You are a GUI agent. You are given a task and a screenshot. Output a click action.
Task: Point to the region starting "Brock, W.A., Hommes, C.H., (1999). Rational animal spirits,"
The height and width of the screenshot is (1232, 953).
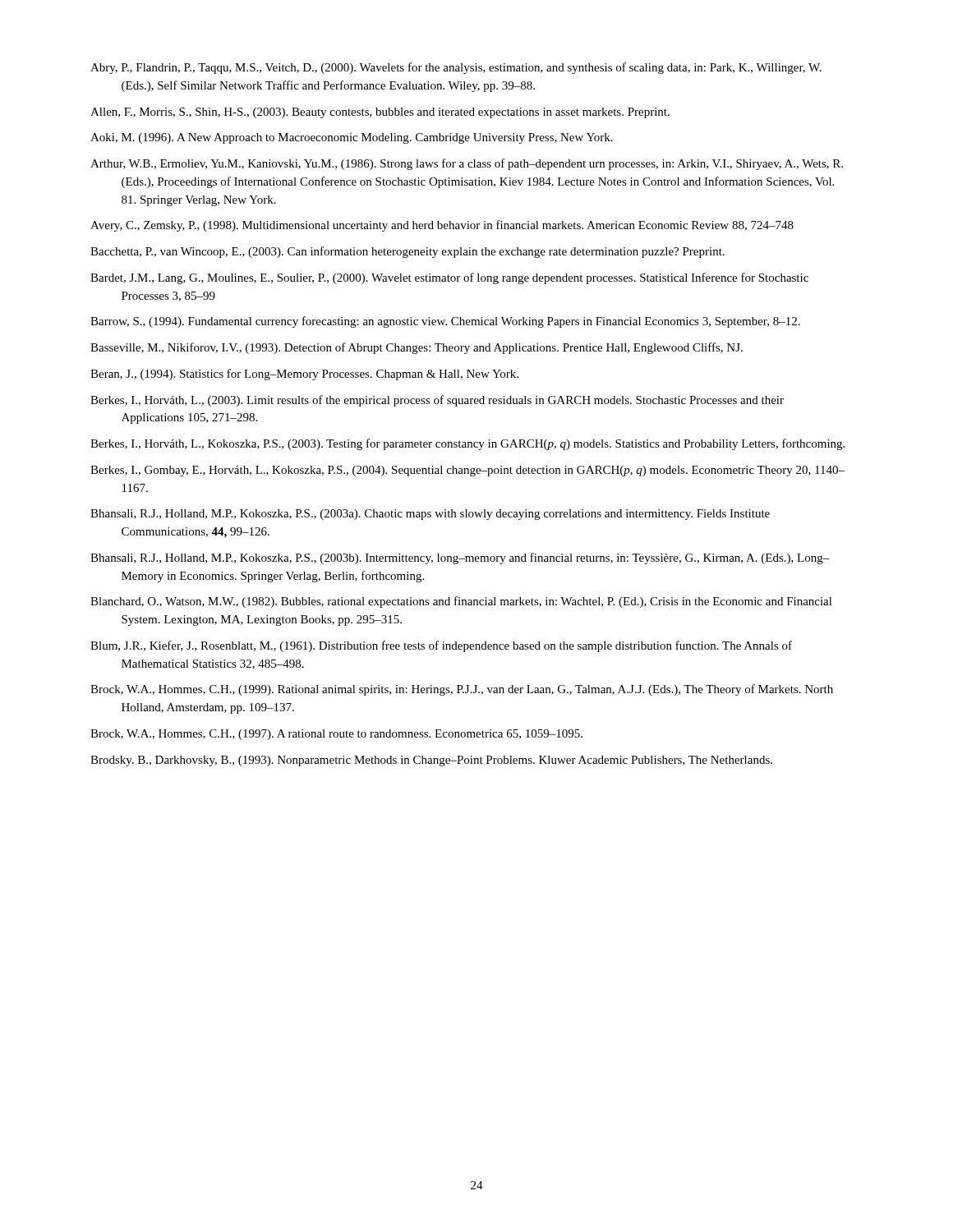tap(462, 698)
